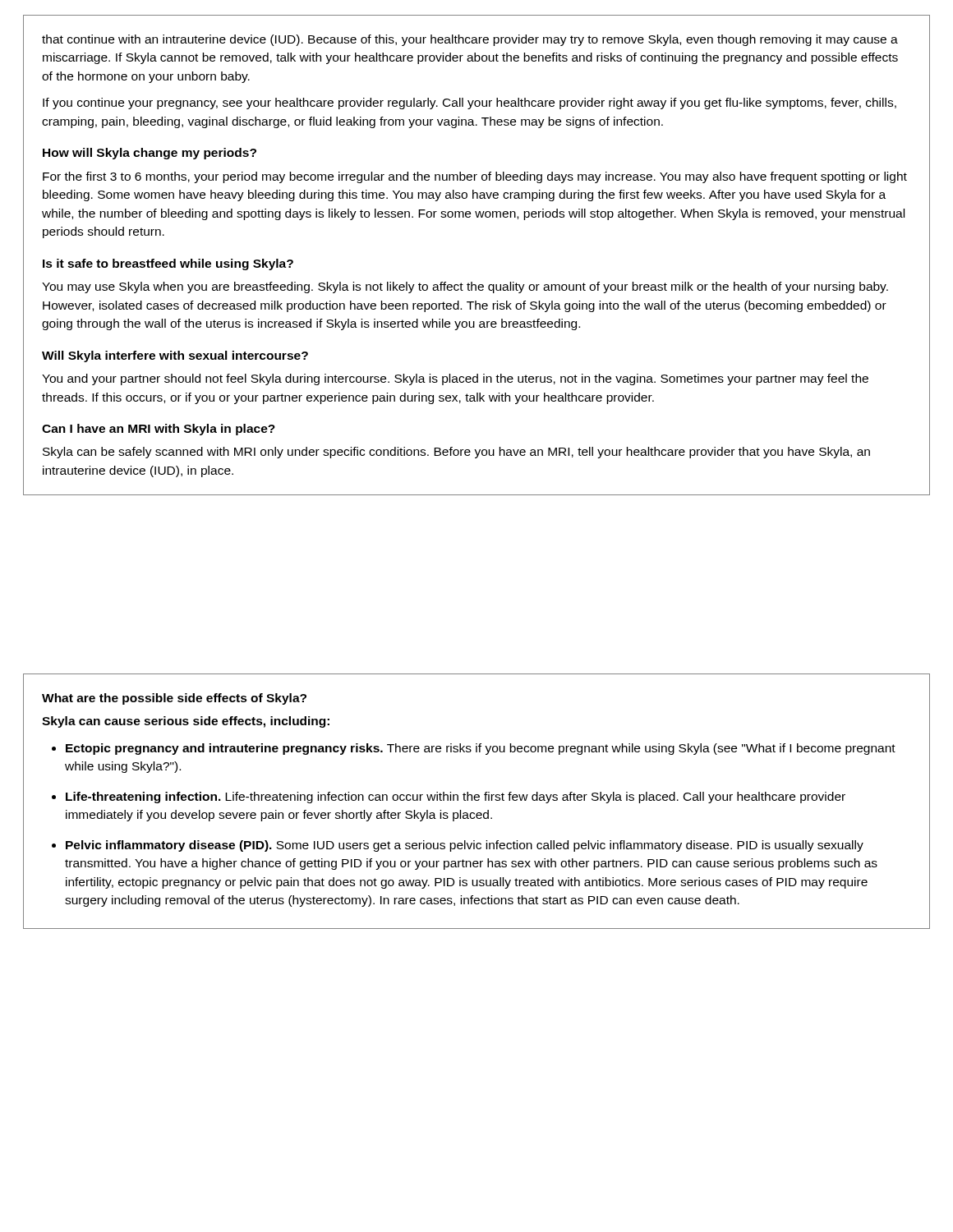
Task: Locate the text starting "Is it safe to breastfeed while using"
Action: tap(168, 263)
